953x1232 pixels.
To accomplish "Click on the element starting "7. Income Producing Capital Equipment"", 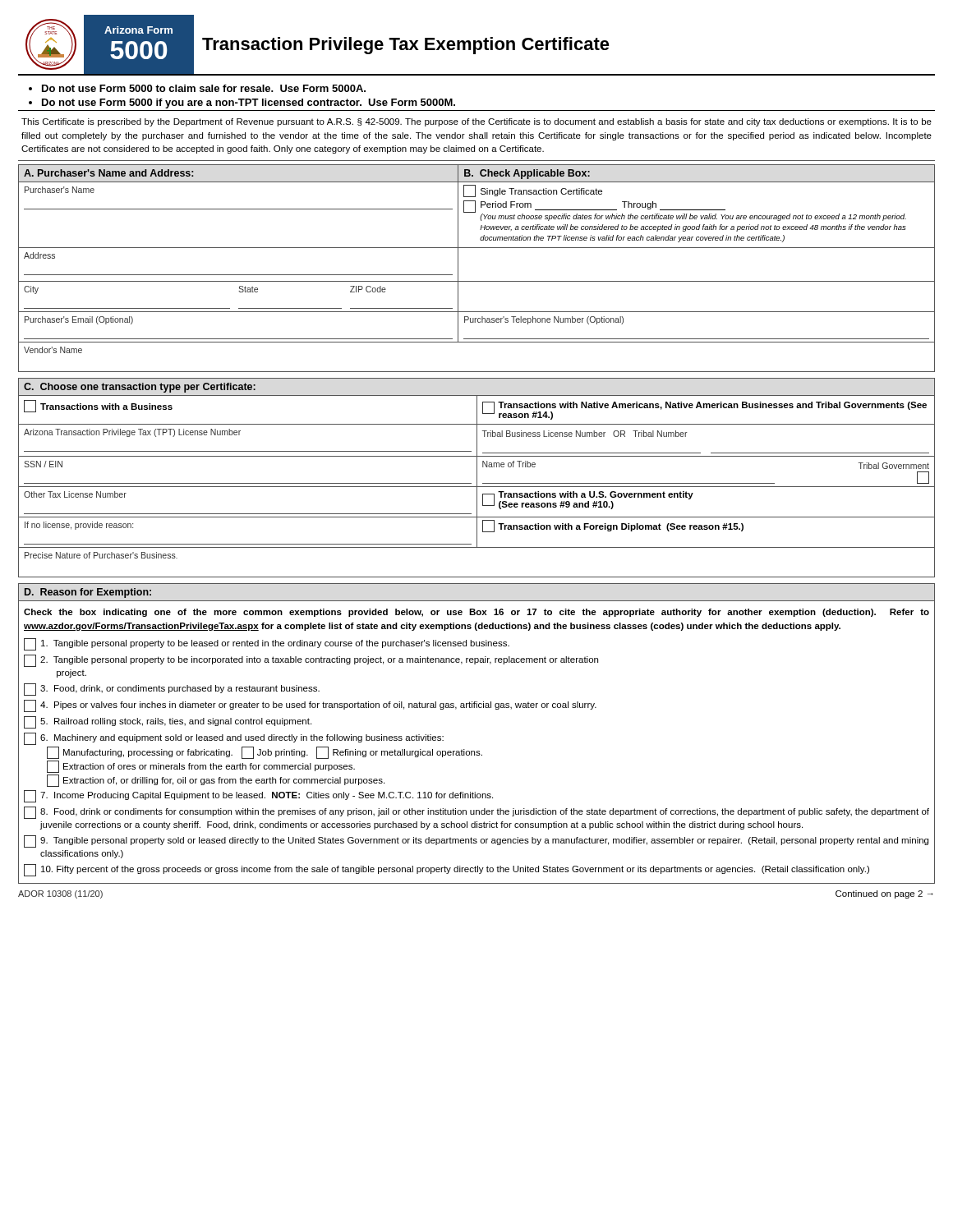I will tap(259, 795).
